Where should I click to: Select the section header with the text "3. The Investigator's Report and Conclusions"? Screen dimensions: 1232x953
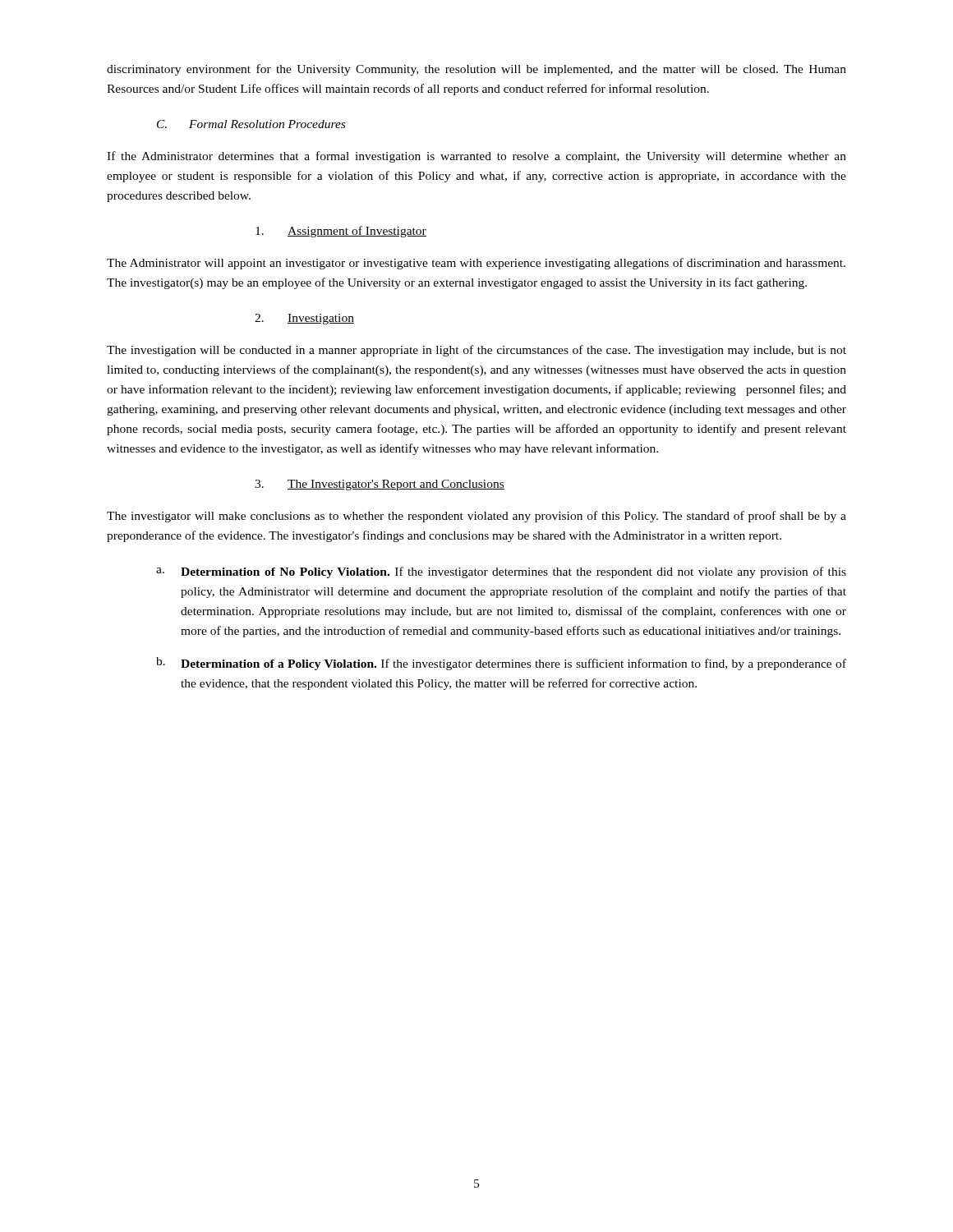[379, 484]
